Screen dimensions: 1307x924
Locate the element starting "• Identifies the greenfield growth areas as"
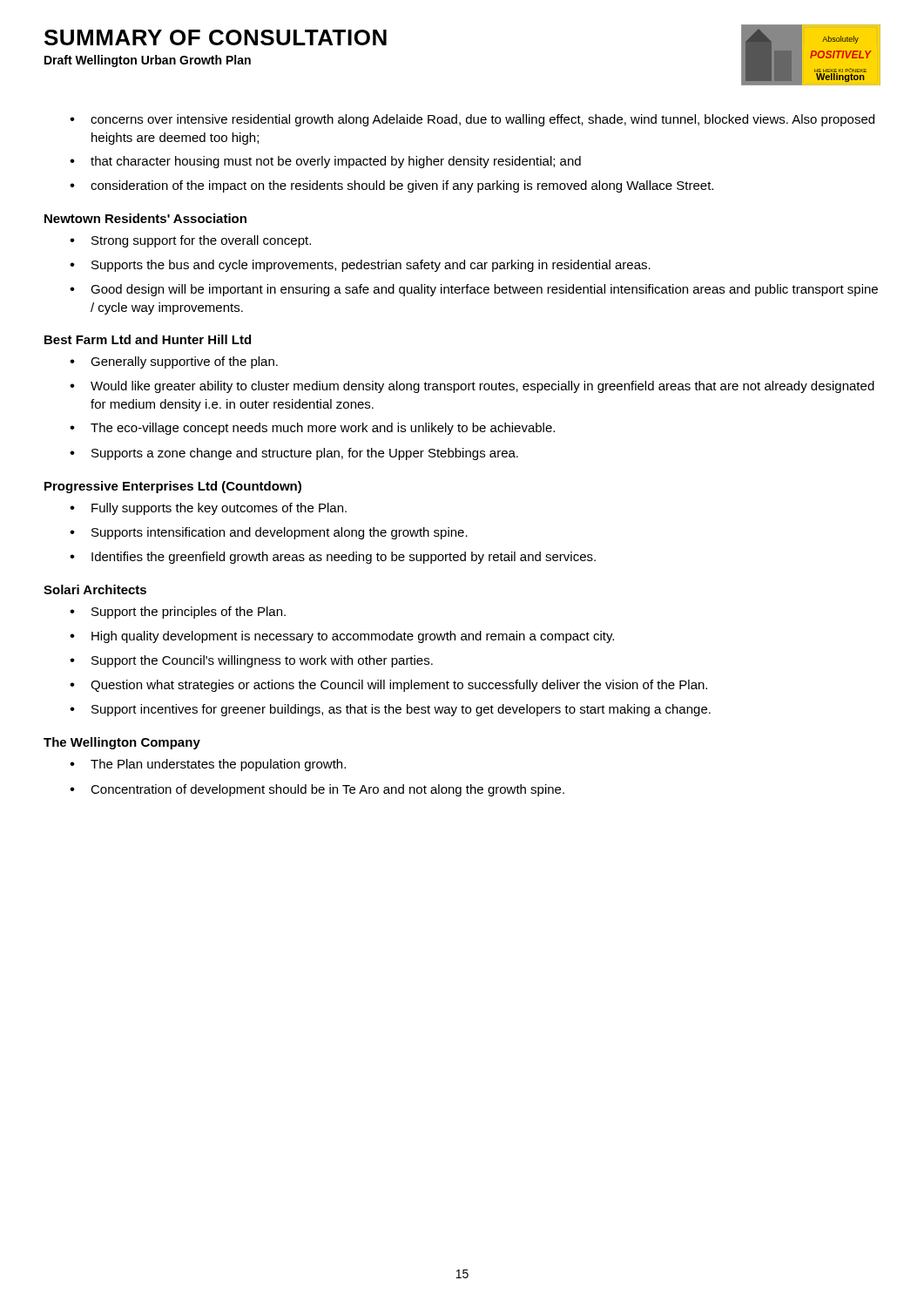tap(475, 557)
